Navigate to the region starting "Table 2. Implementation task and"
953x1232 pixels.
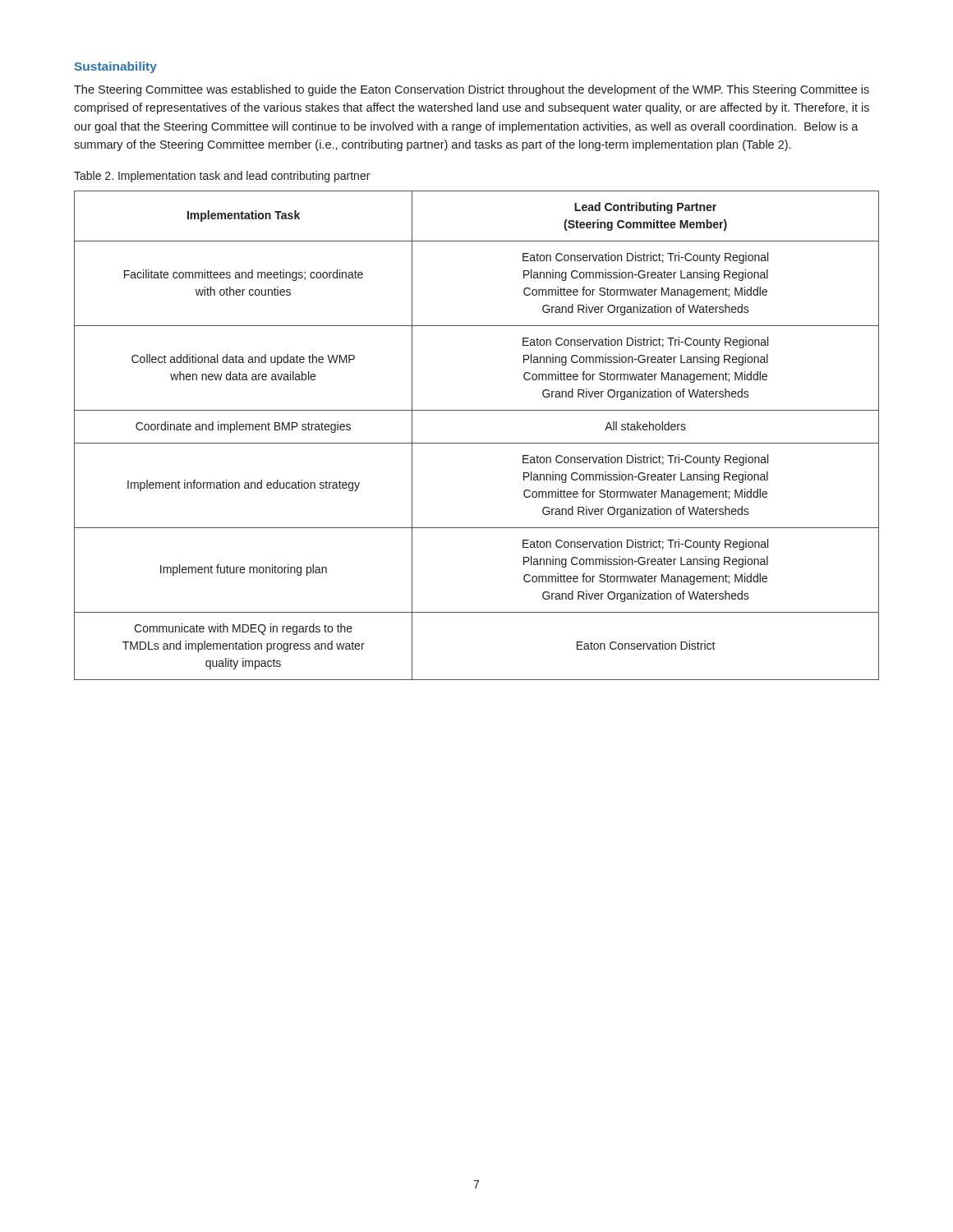222,176
